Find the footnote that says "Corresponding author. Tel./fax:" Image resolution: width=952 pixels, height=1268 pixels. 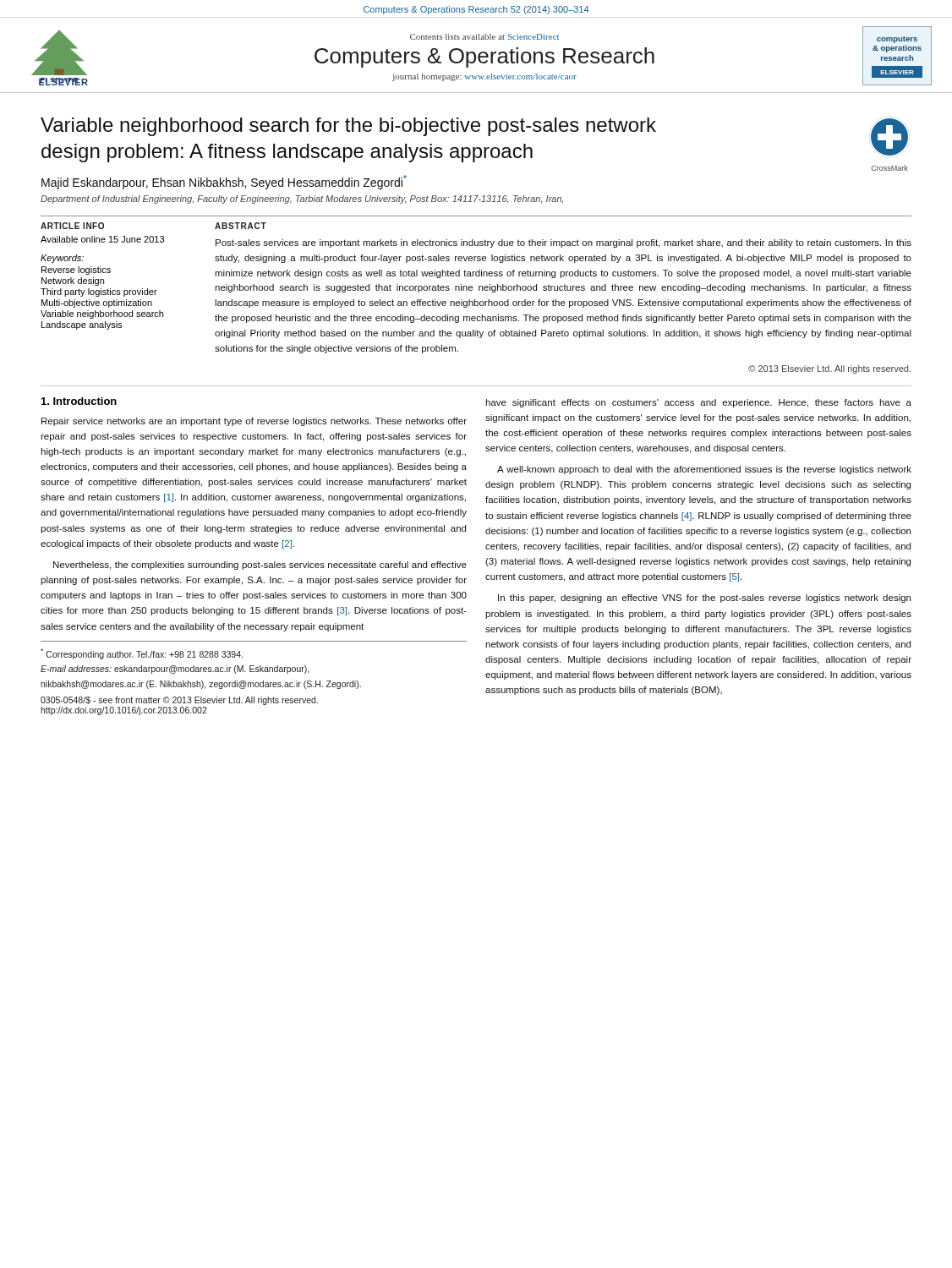(254, 668)
